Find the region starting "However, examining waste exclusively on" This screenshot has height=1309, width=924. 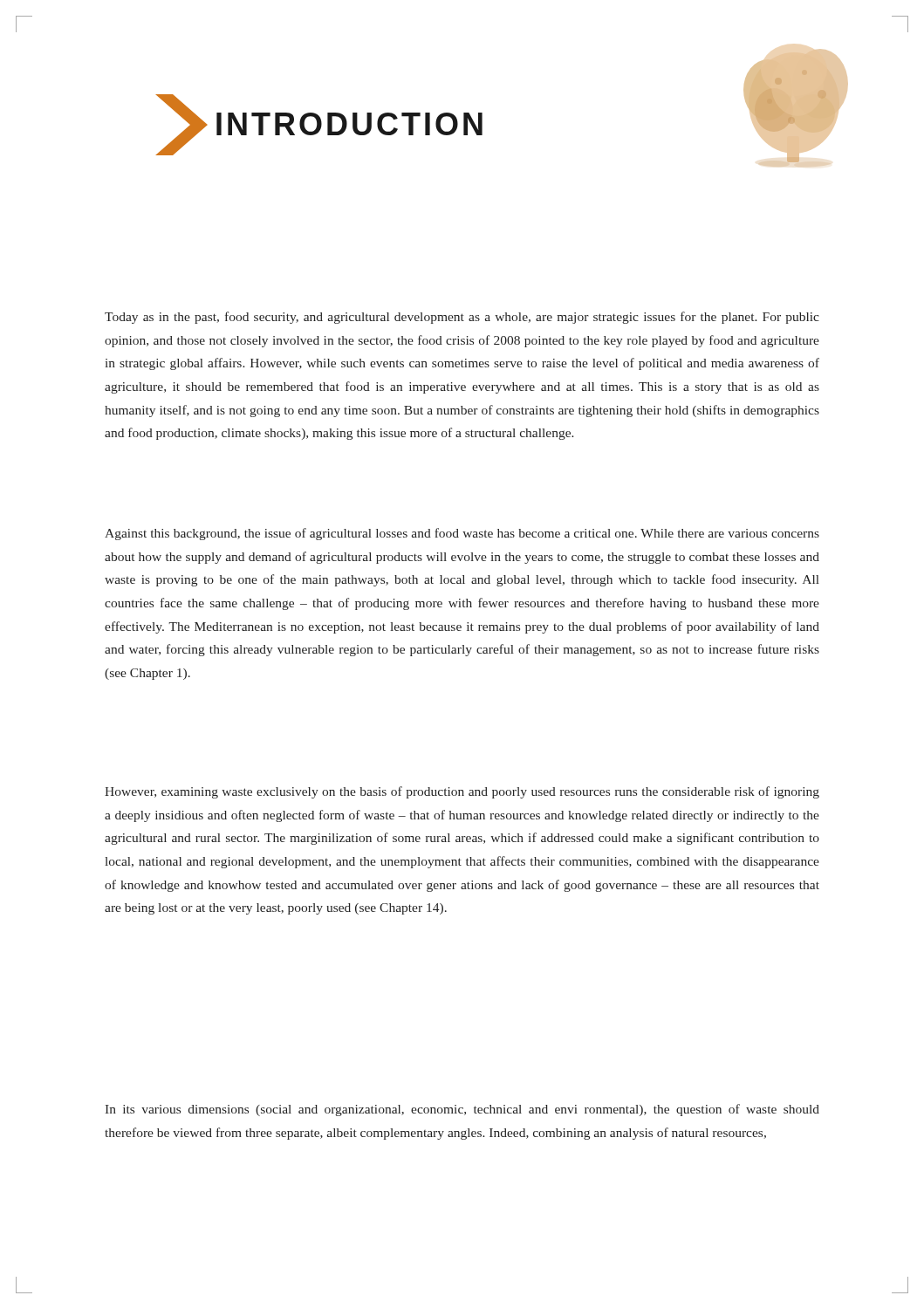tap(462, 849)
